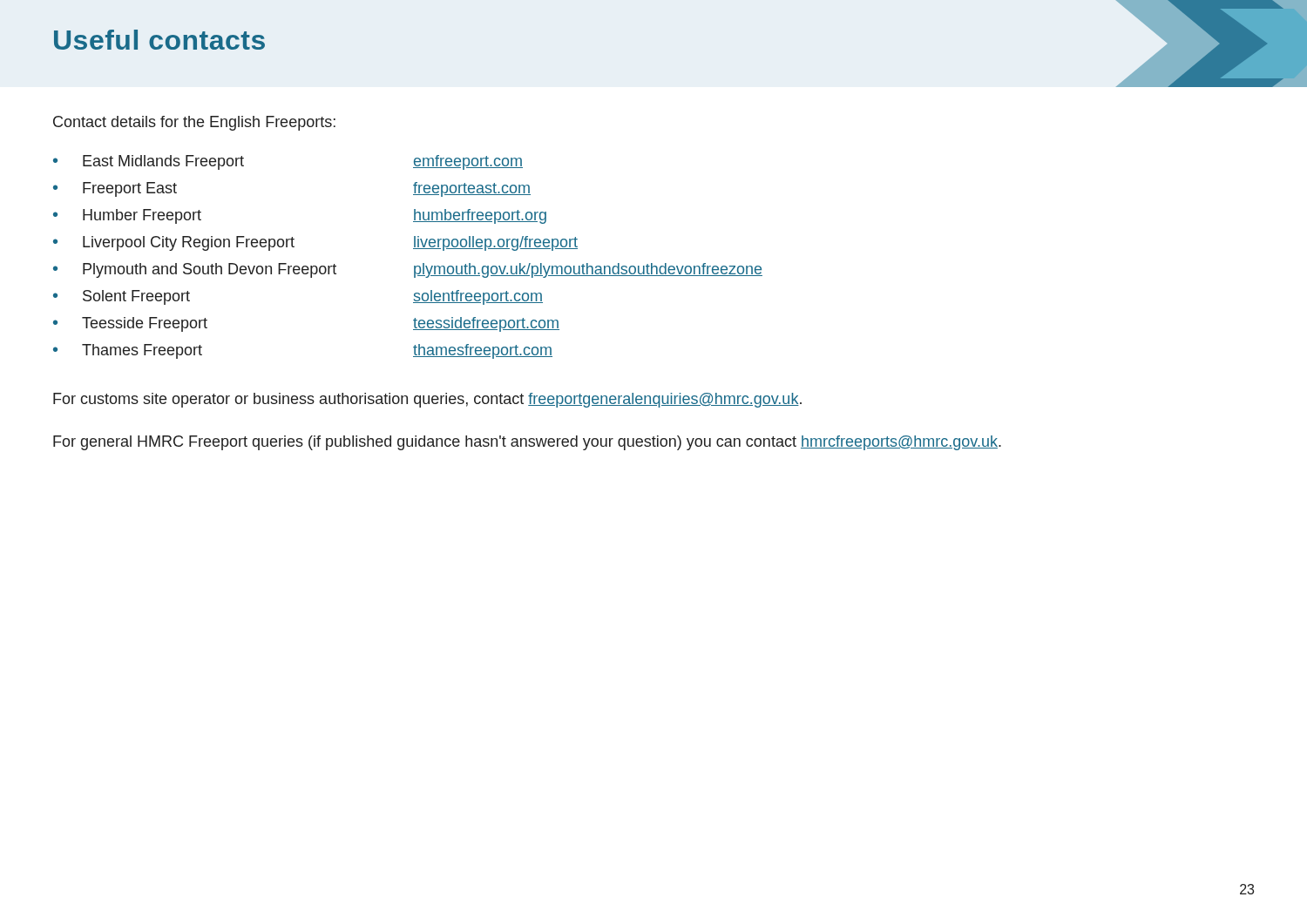Click on the list item that says "• Thames Freeport"

click(148, 351)
